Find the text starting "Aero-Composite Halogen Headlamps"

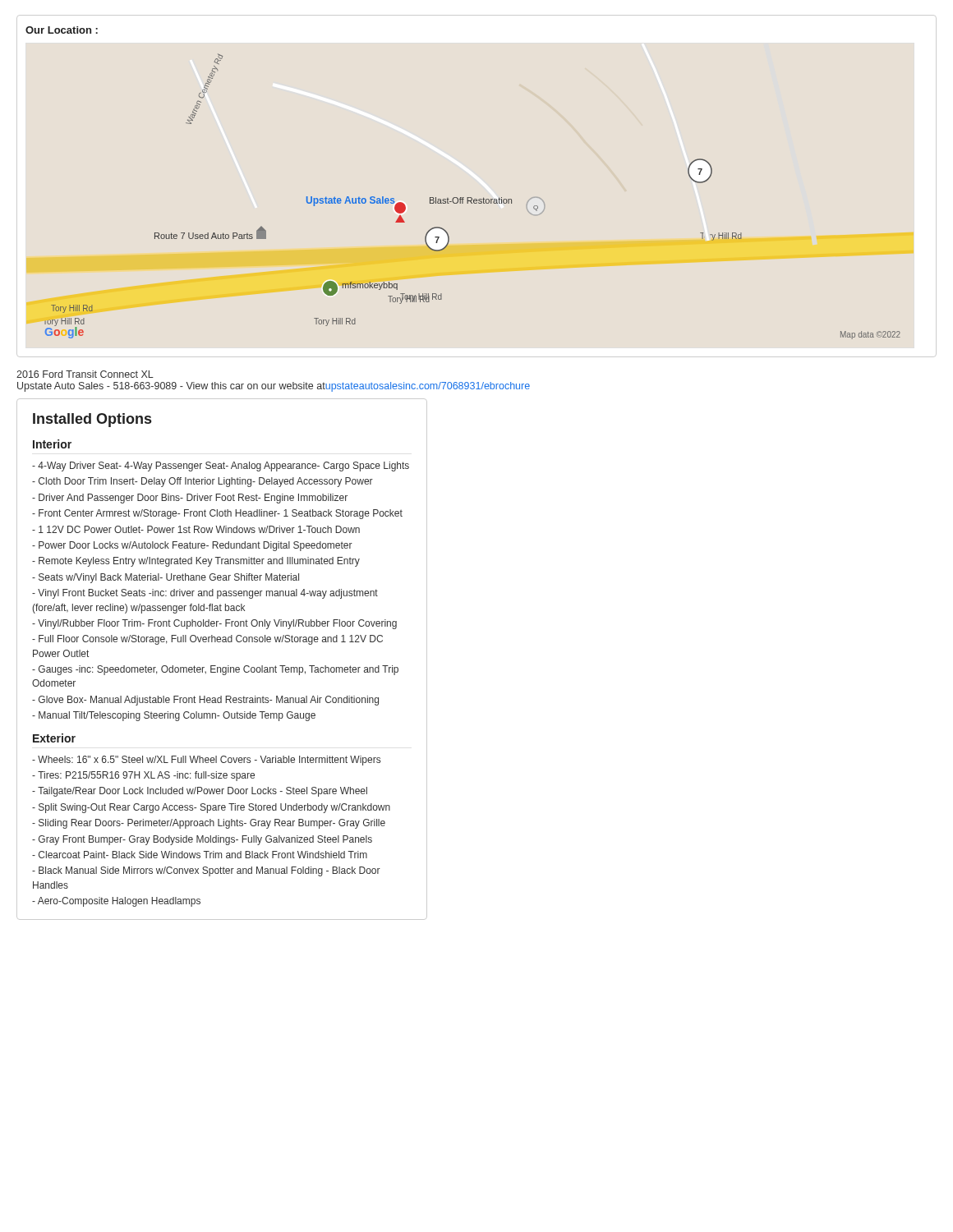(119, 901)
